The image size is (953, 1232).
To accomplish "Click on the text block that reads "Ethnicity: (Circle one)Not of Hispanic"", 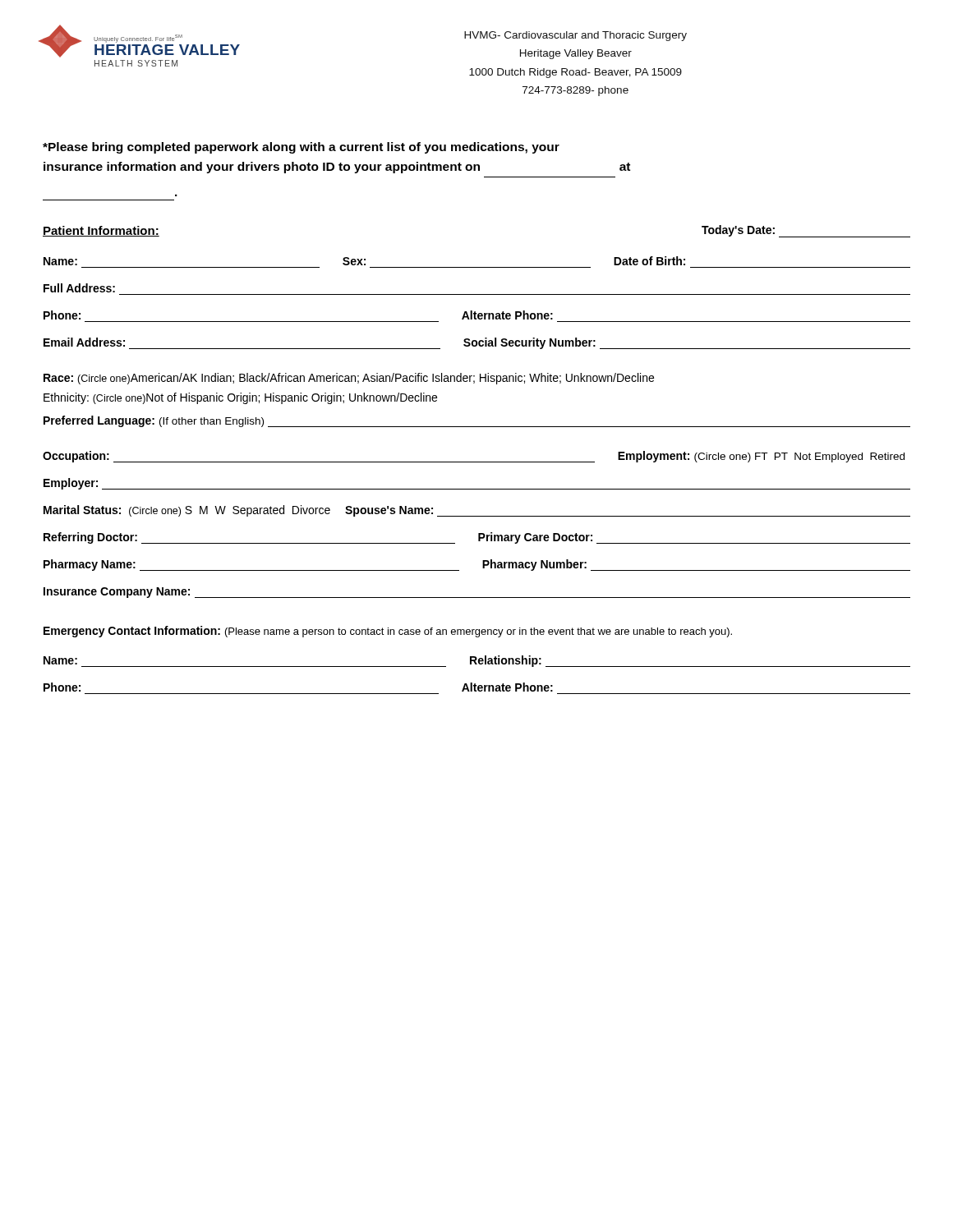I will point(240,397).
